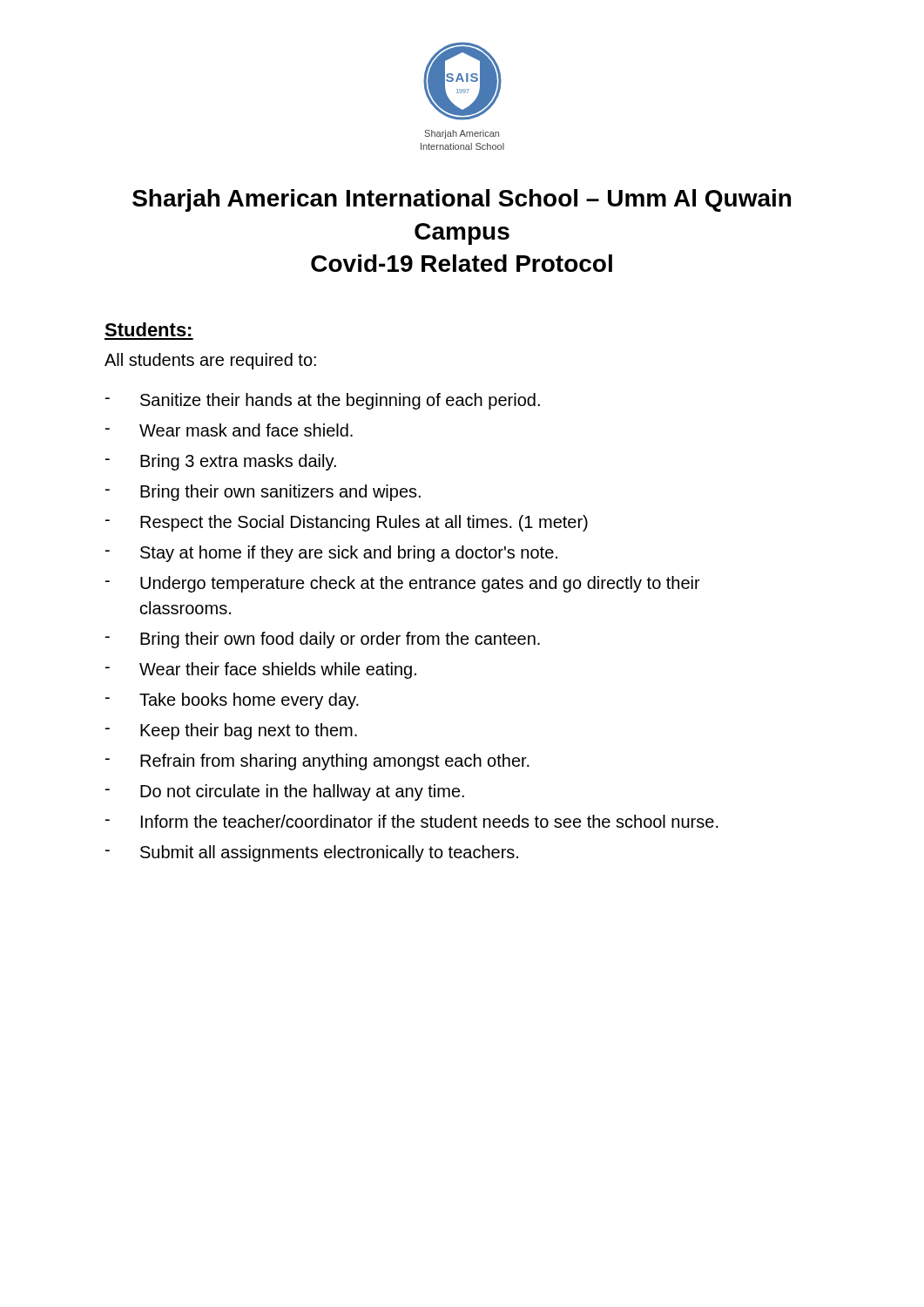Select a logo
924x1307 pixels.
[x=462, y=77]
